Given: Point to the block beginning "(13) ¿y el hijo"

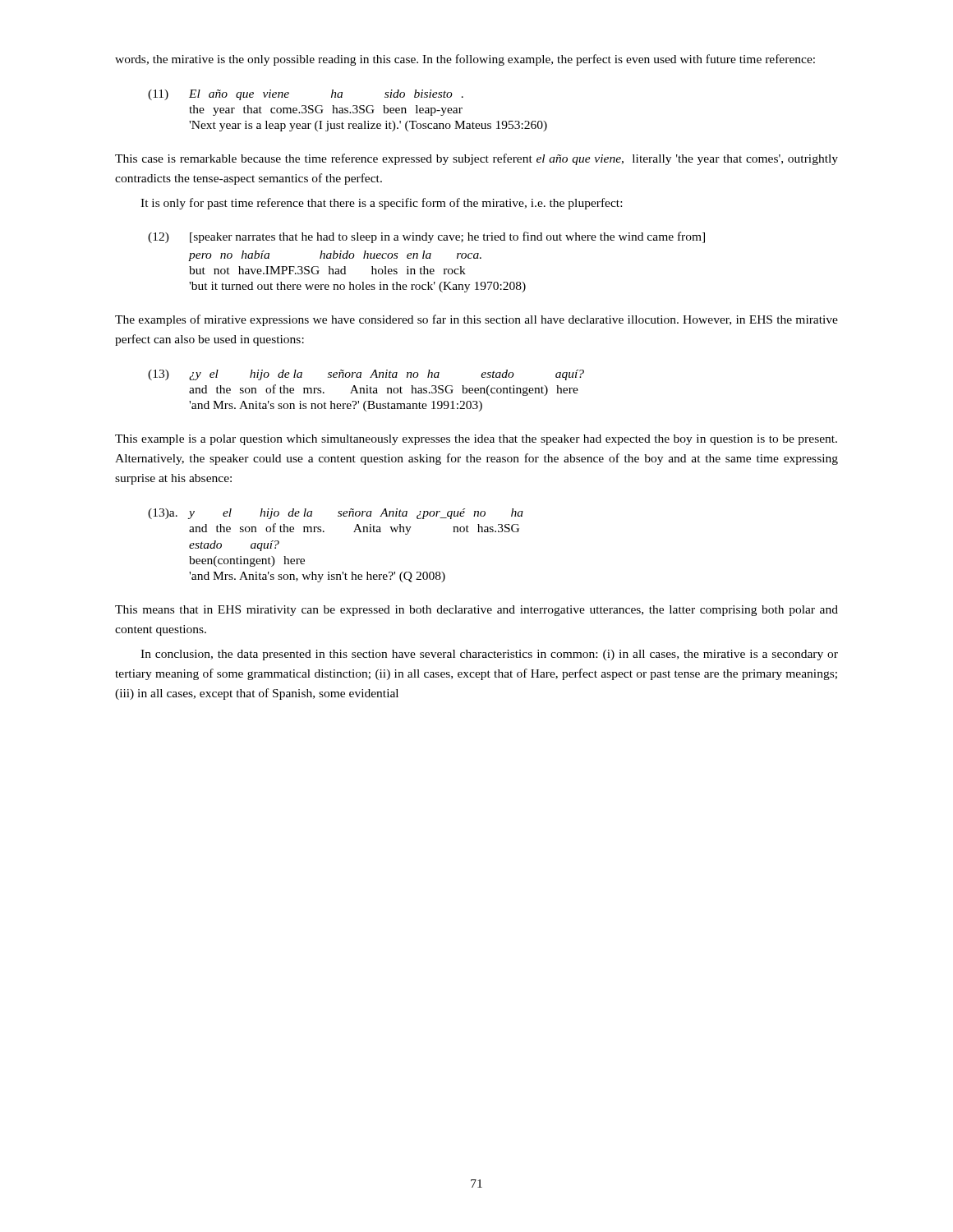Looking at the screenshot, I should pyautogui.click(x=493, y=389).
